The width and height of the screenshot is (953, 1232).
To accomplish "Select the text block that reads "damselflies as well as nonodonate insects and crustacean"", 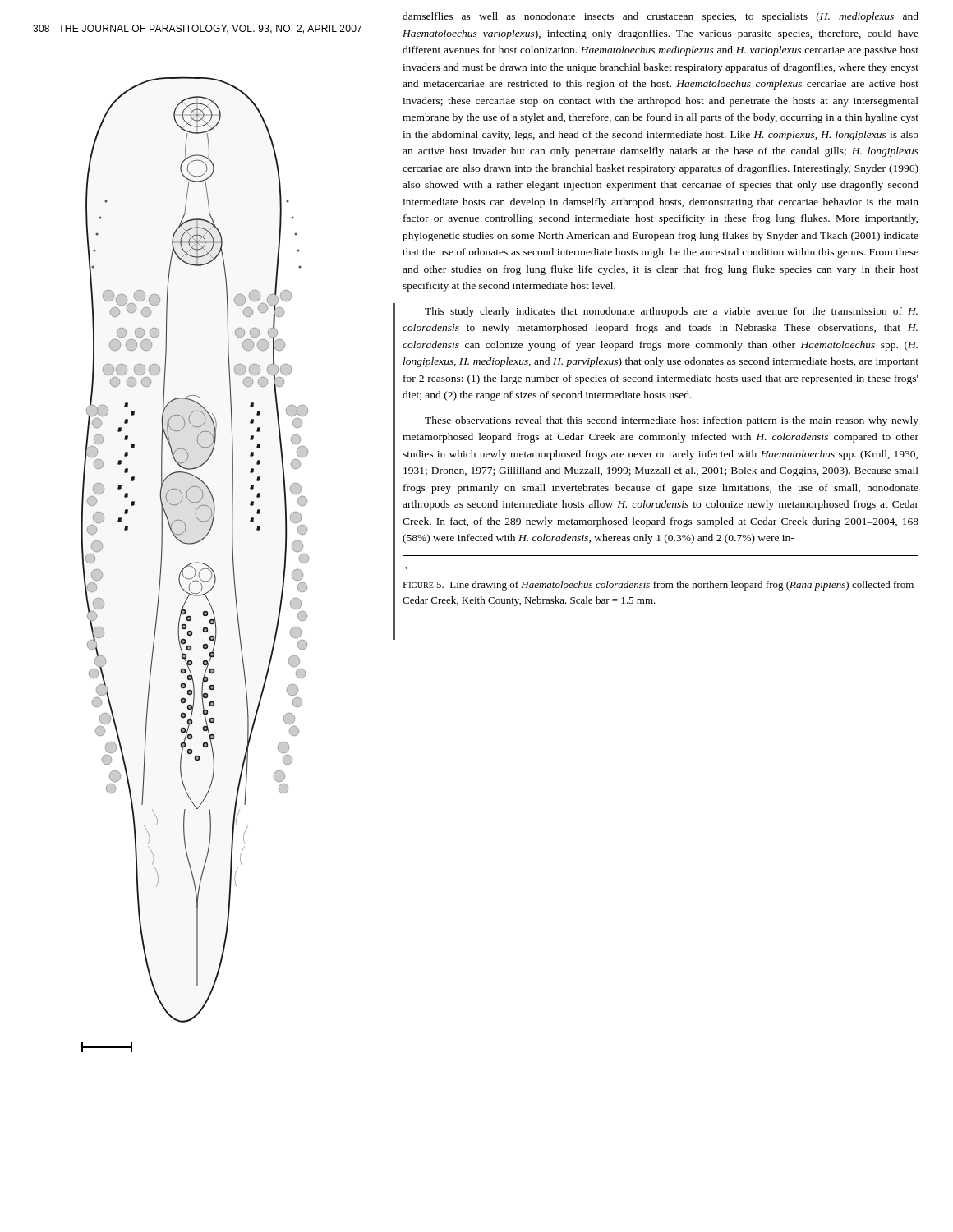I will pos(661,151).
